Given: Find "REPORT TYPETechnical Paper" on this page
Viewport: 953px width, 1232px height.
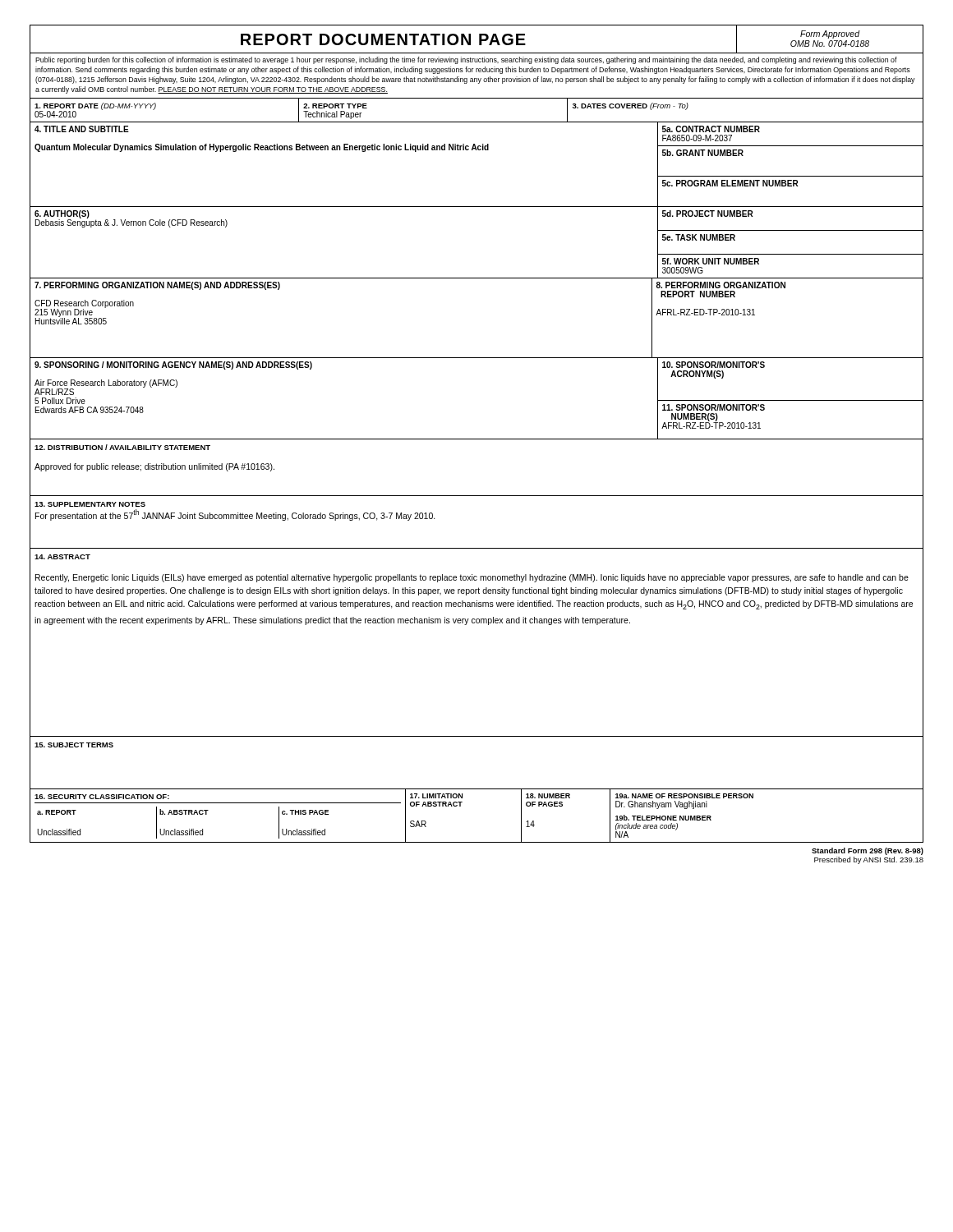Looking at the screenshot, I should coord(335,110).
